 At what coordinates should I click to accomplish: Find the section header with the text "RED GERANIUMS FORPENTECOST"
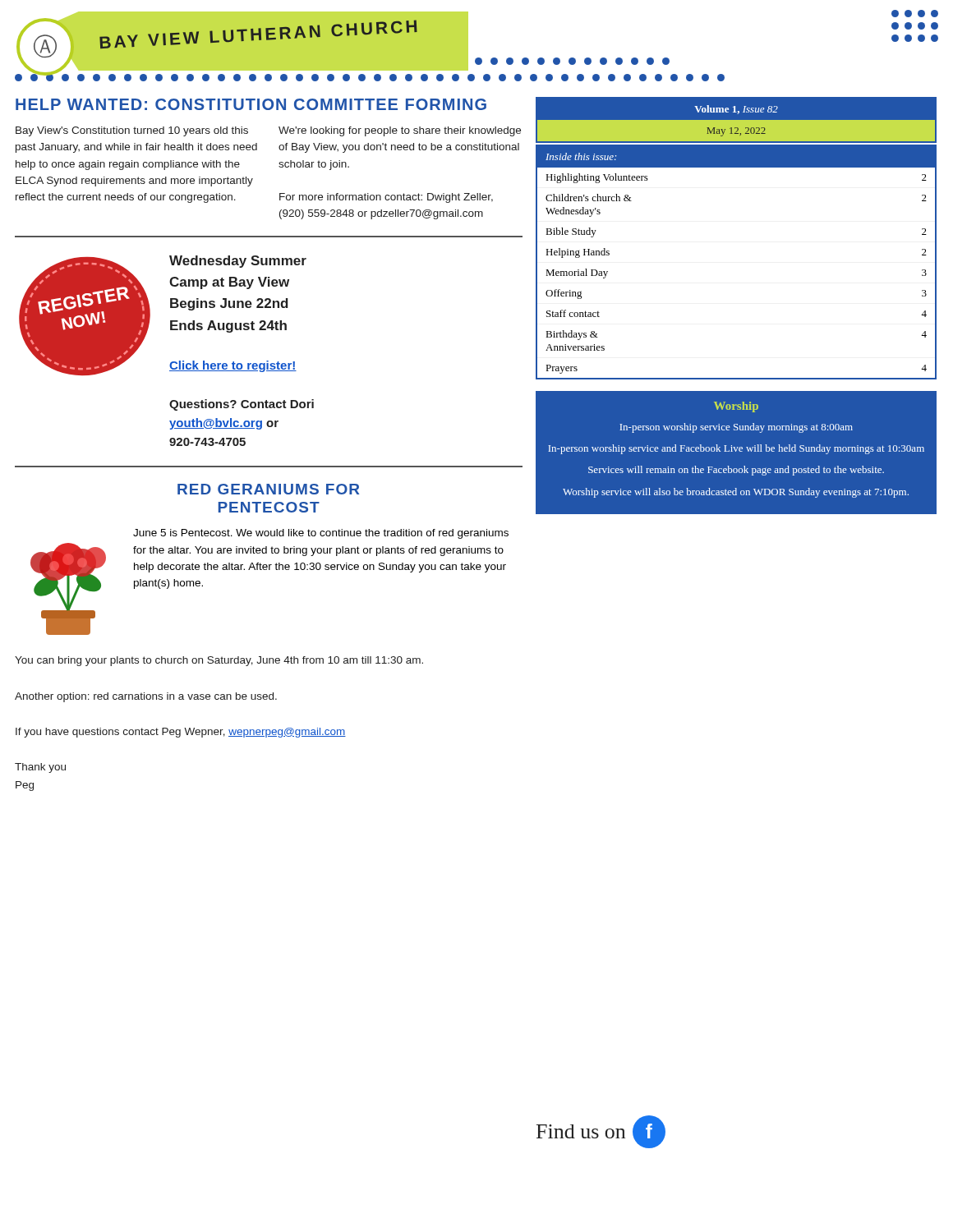269,498
